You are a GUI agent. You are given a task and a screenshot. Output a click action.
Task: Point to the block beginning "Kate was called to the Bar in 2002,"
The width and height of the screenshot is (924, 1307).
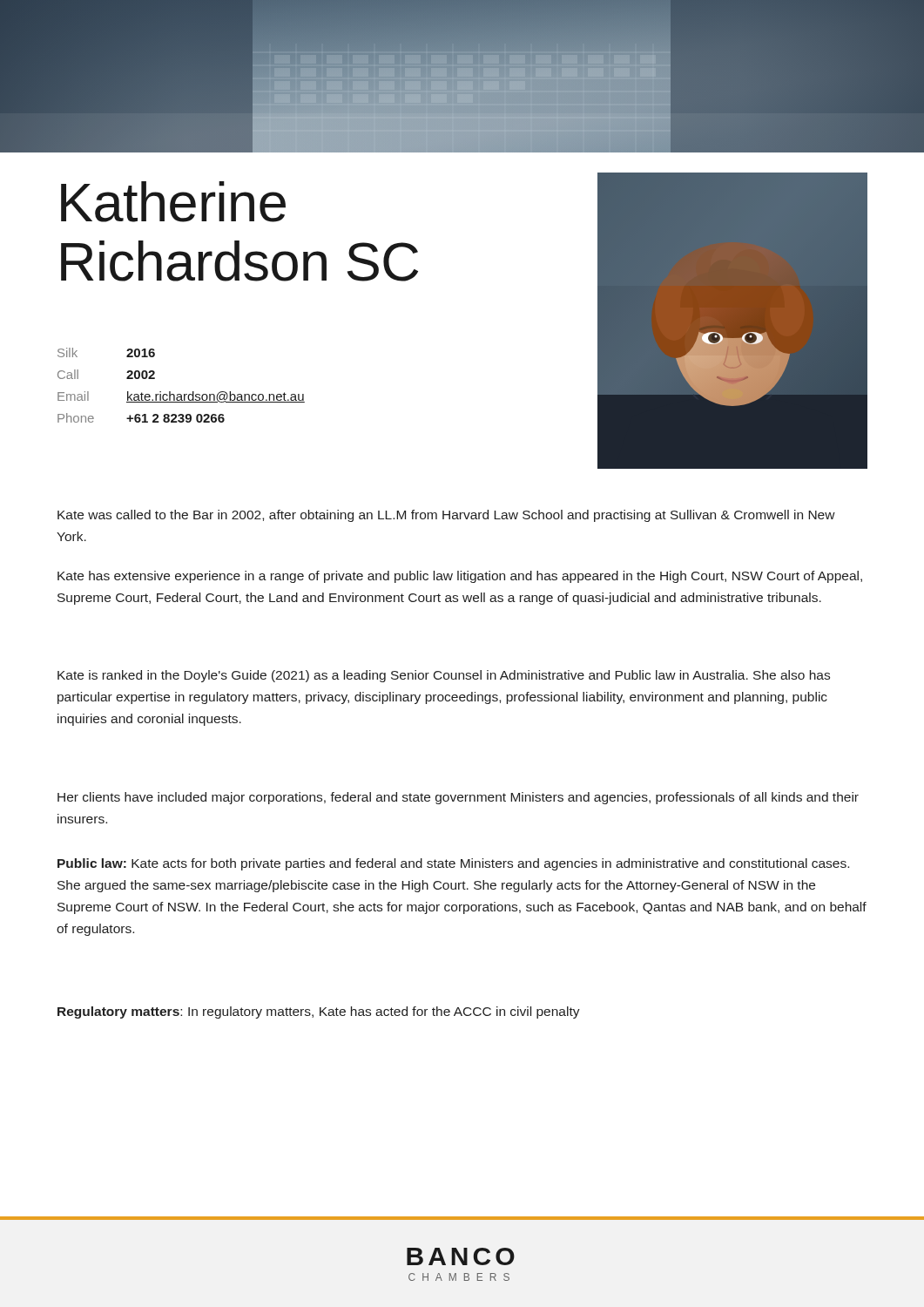pos(446,525)
